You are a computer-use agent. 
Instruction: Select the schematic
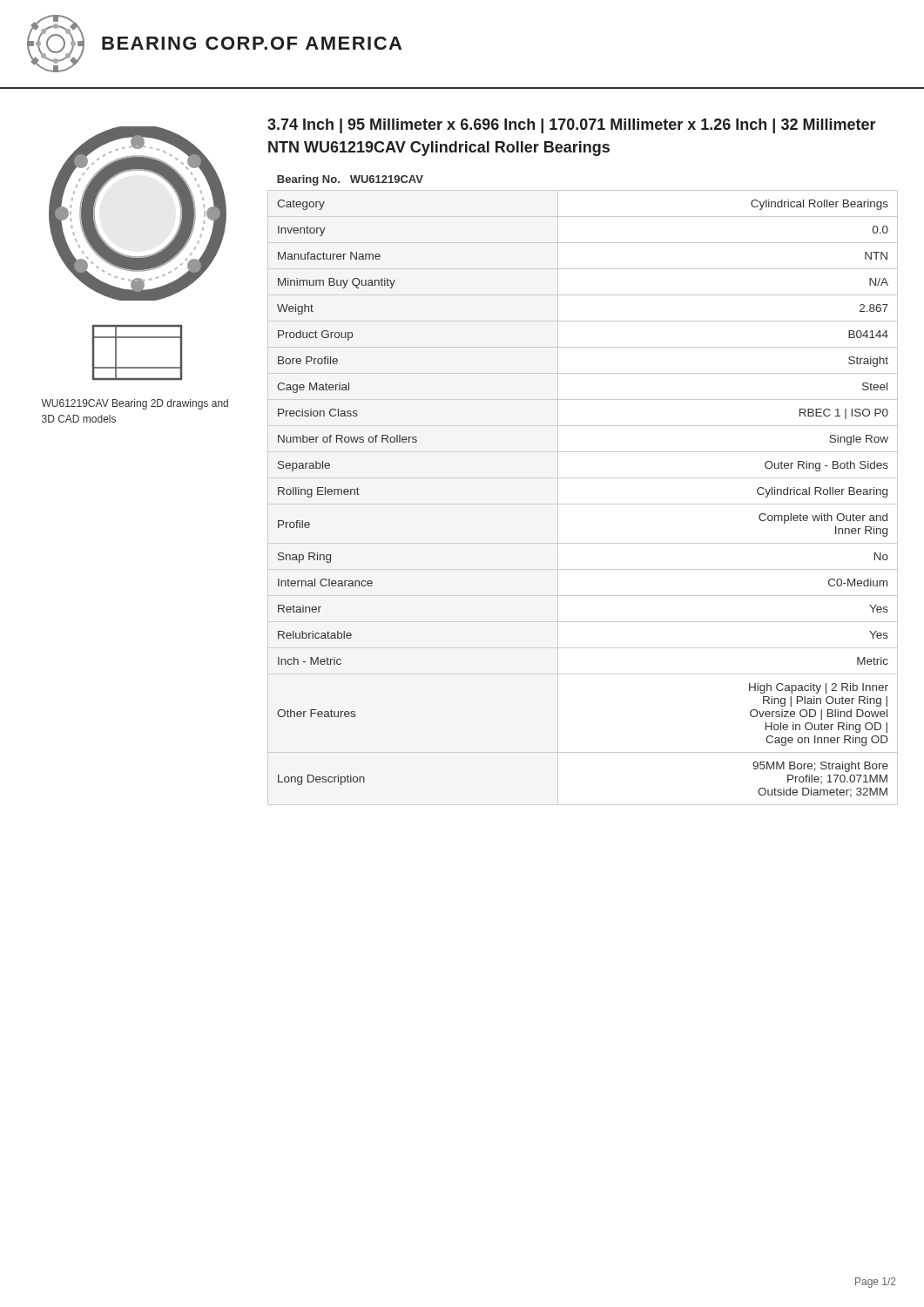pyautogui.click(x=137, y=354)
